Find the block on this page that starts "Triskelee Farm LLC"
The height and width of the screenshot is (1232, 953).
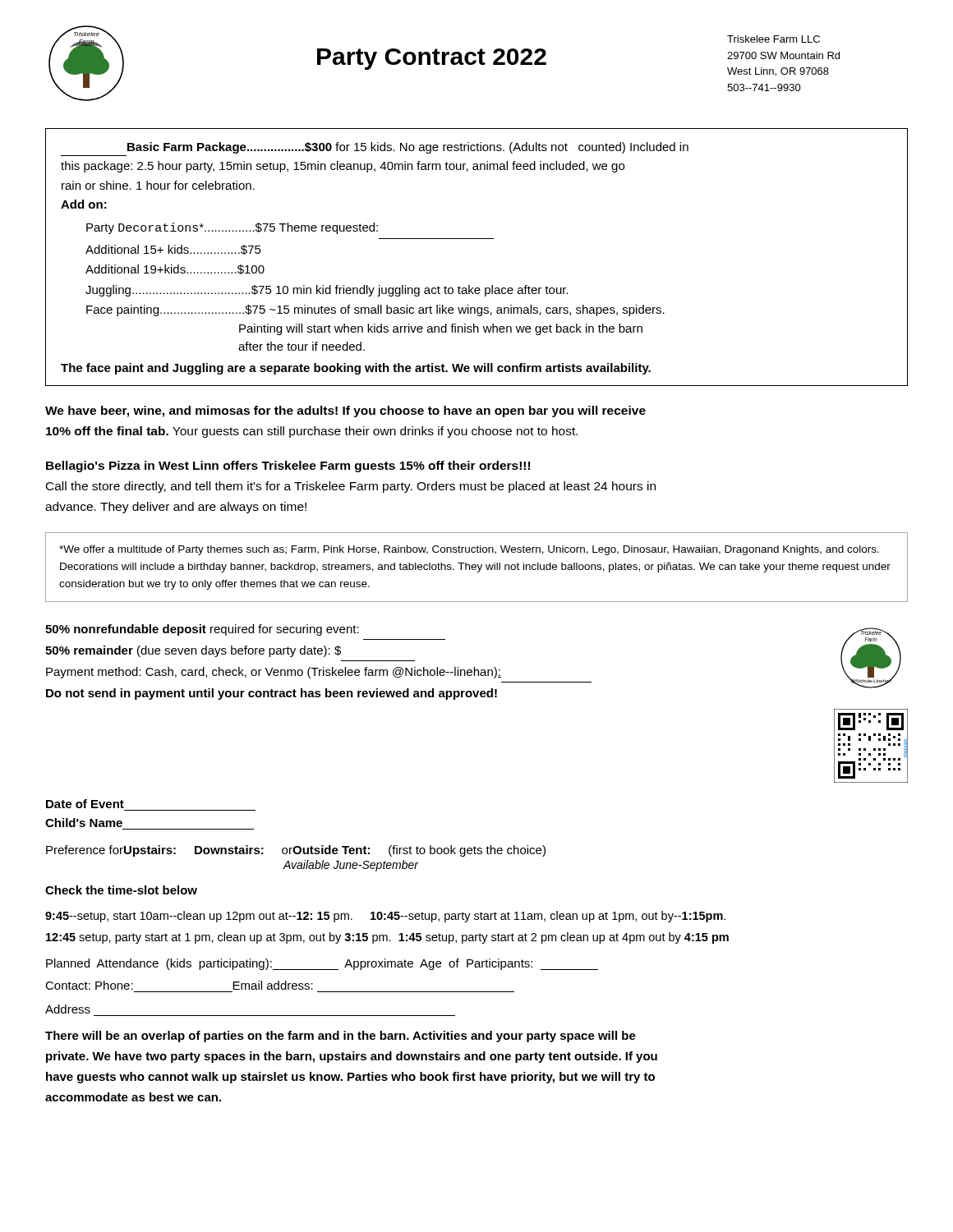pos(784,63)
